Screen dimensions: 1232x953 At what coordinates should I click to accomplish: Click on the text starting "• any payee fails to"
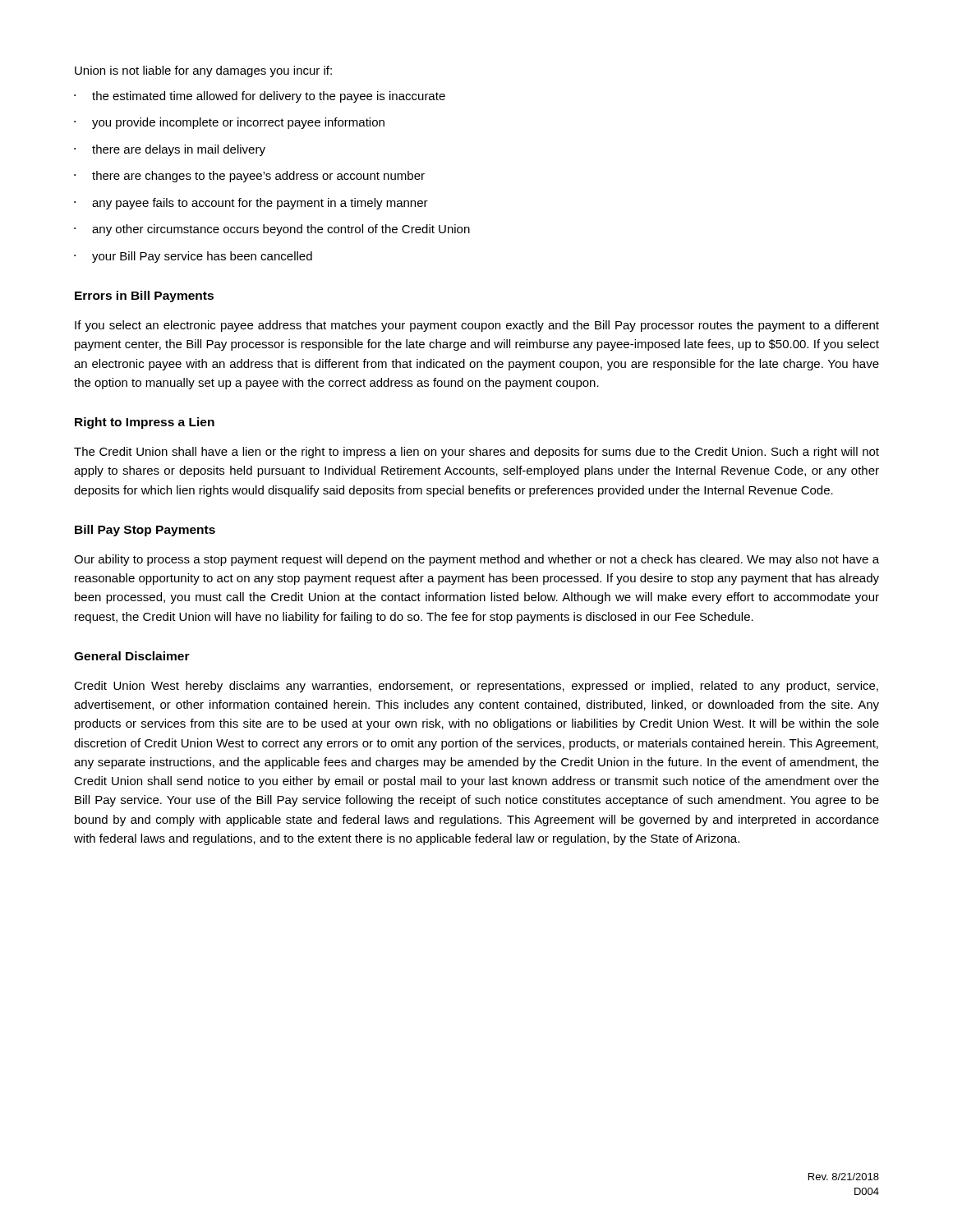tap(251, 203)
